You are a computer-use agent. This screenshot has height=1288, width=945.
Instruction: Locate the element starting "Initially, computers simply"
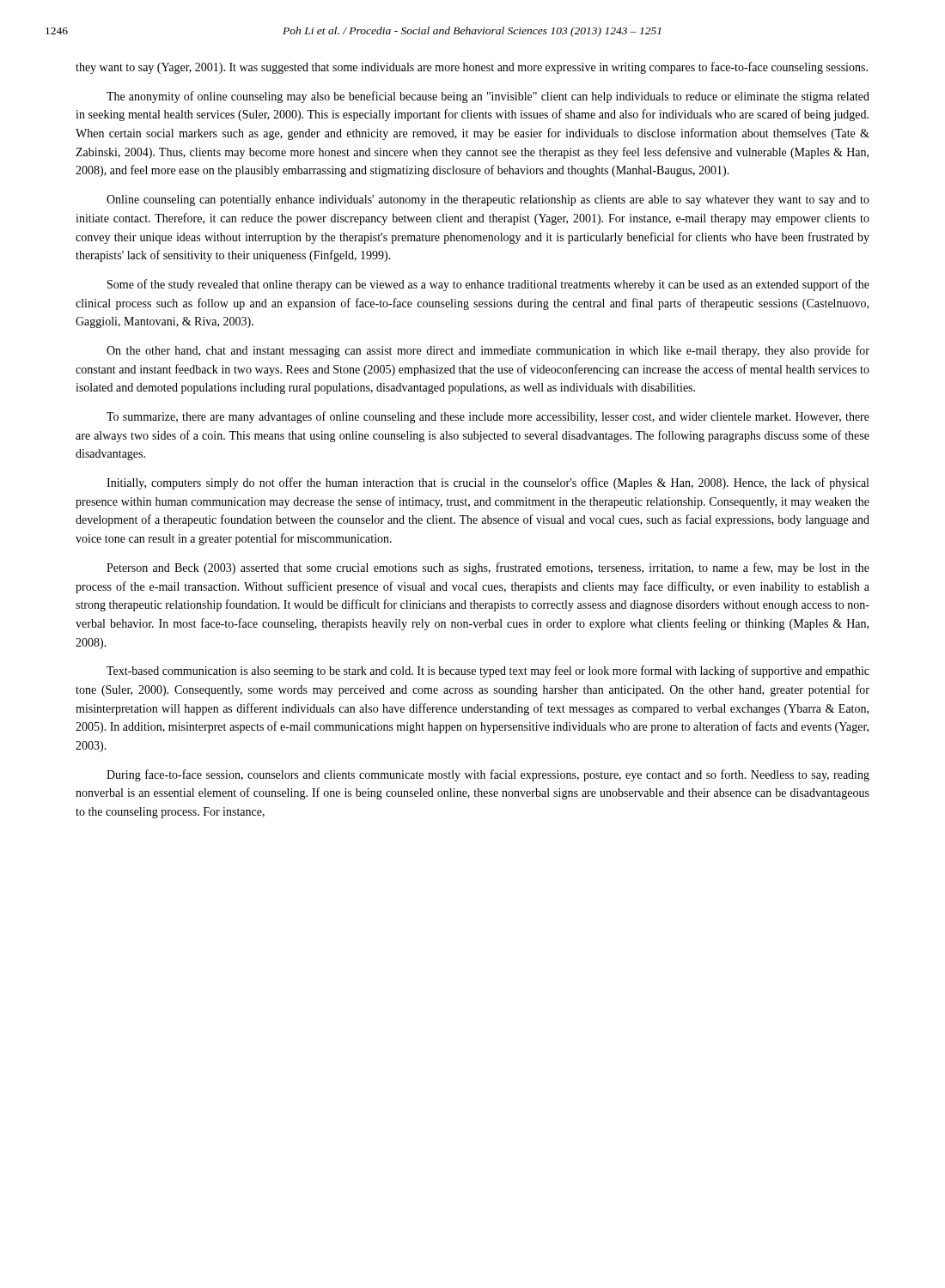point(472,511)
